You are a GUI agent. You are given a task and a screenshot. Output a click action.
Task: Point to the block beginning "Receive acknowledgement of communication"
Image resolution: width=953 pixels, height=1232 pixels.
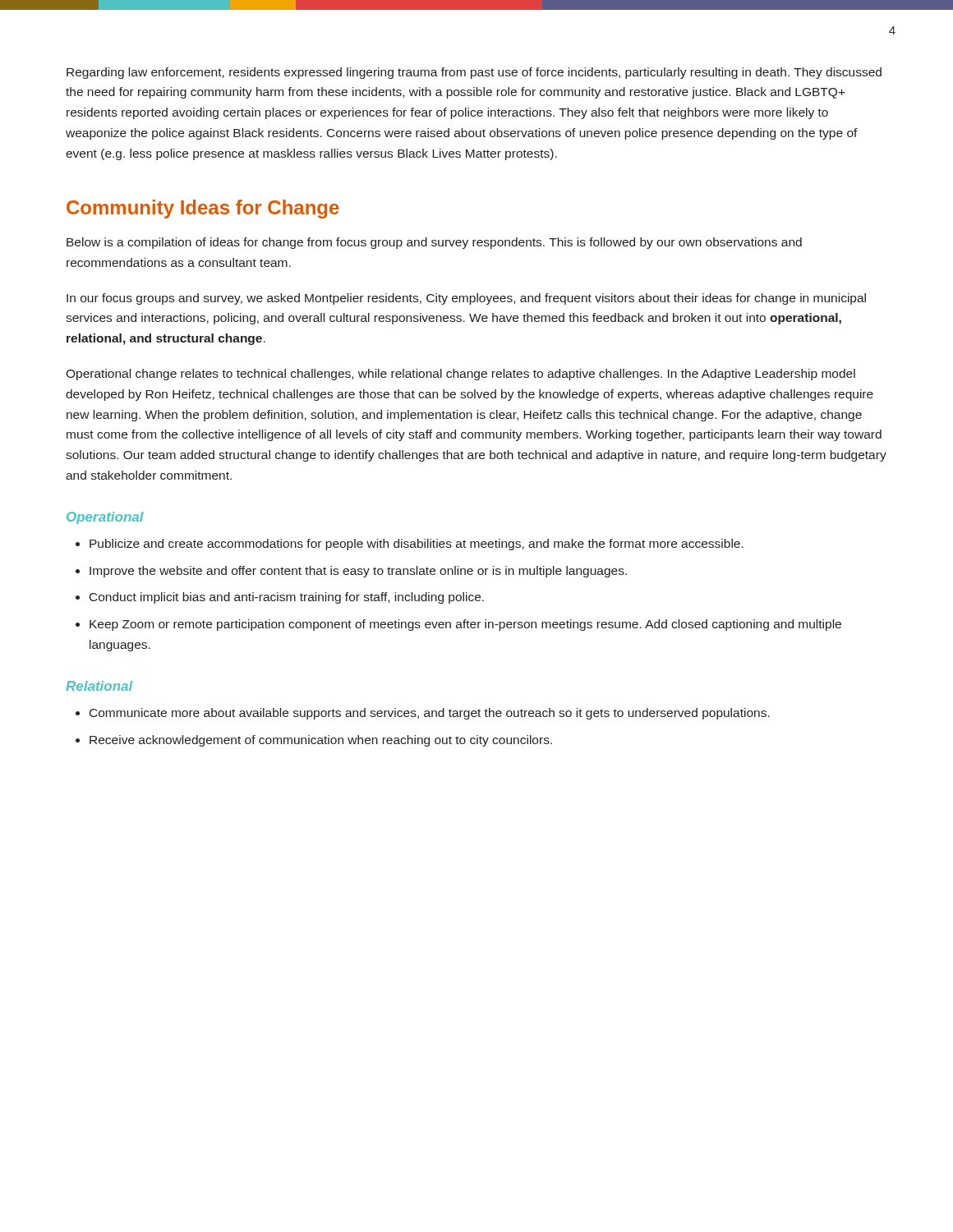coord(321,739)
